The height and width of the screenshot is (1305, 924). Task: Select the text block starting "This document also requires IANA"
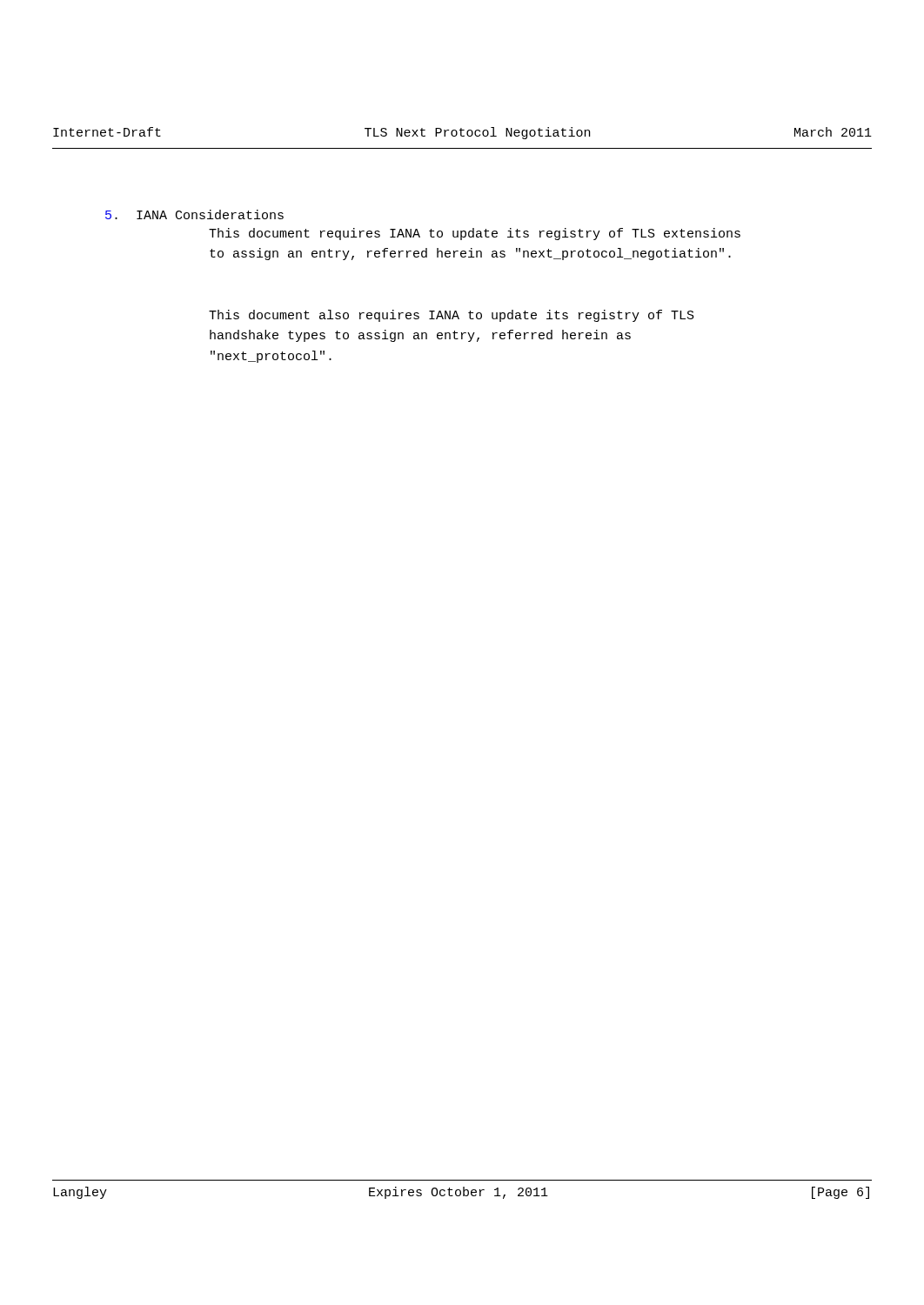(452, 336)
